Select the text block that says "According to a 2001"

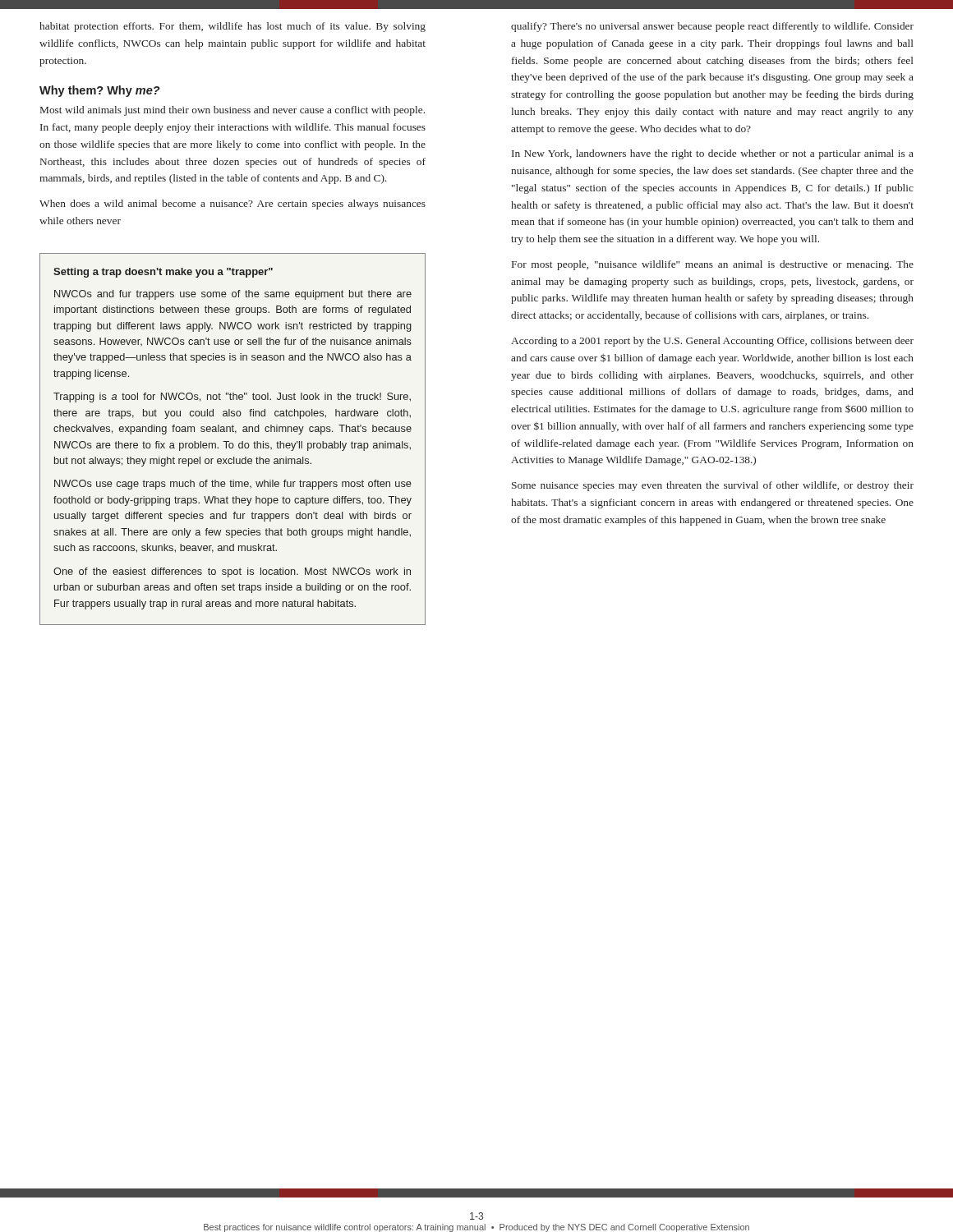tap(712, 401)
